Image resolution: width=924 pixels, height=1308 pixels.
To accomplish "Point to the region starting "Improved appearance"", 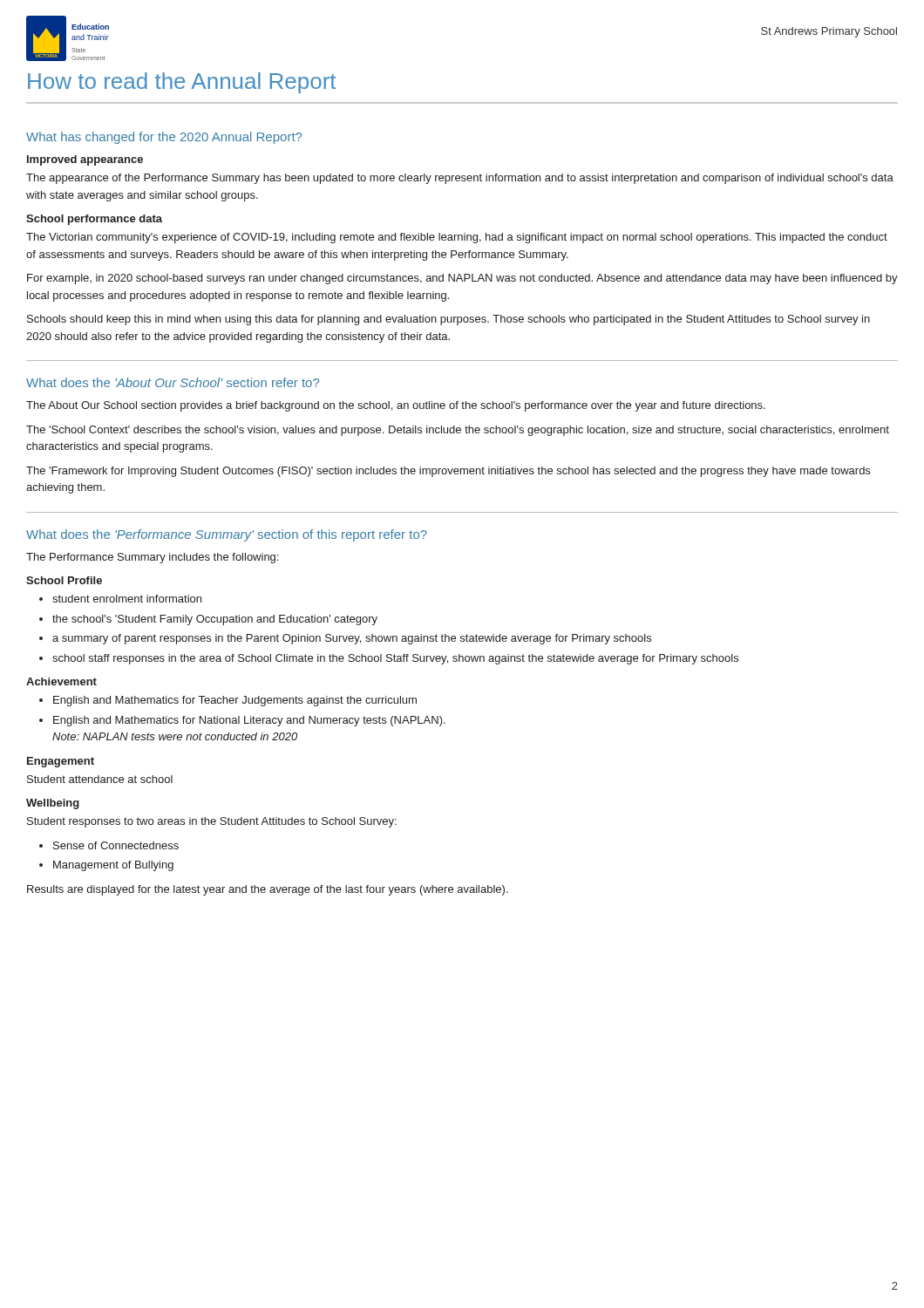I will click(x=85, y=159).
